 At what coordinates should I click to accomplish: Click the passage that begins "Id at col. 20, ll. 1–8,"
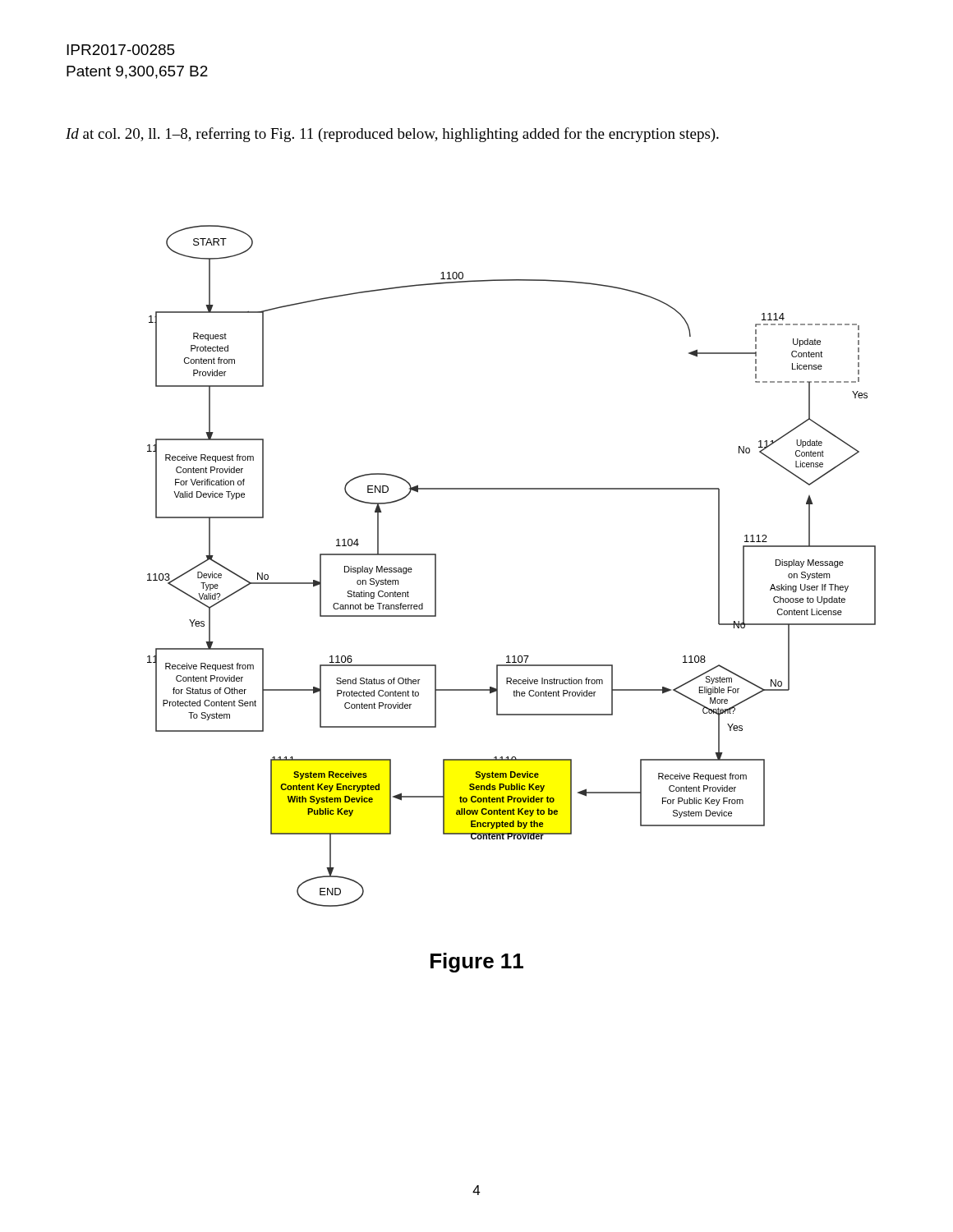[393, 133]
